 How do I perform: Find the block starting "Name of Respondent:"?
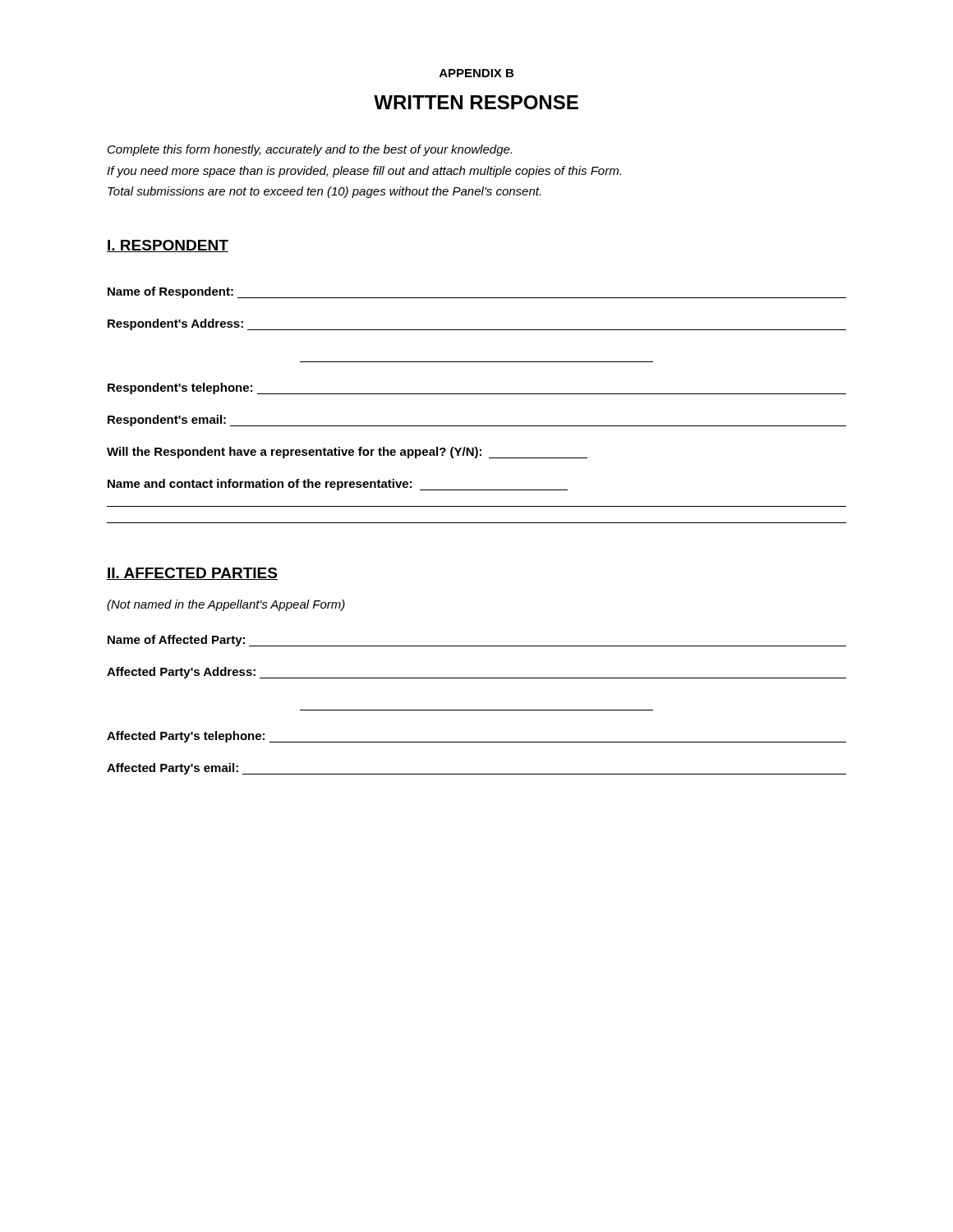point(476,289)
